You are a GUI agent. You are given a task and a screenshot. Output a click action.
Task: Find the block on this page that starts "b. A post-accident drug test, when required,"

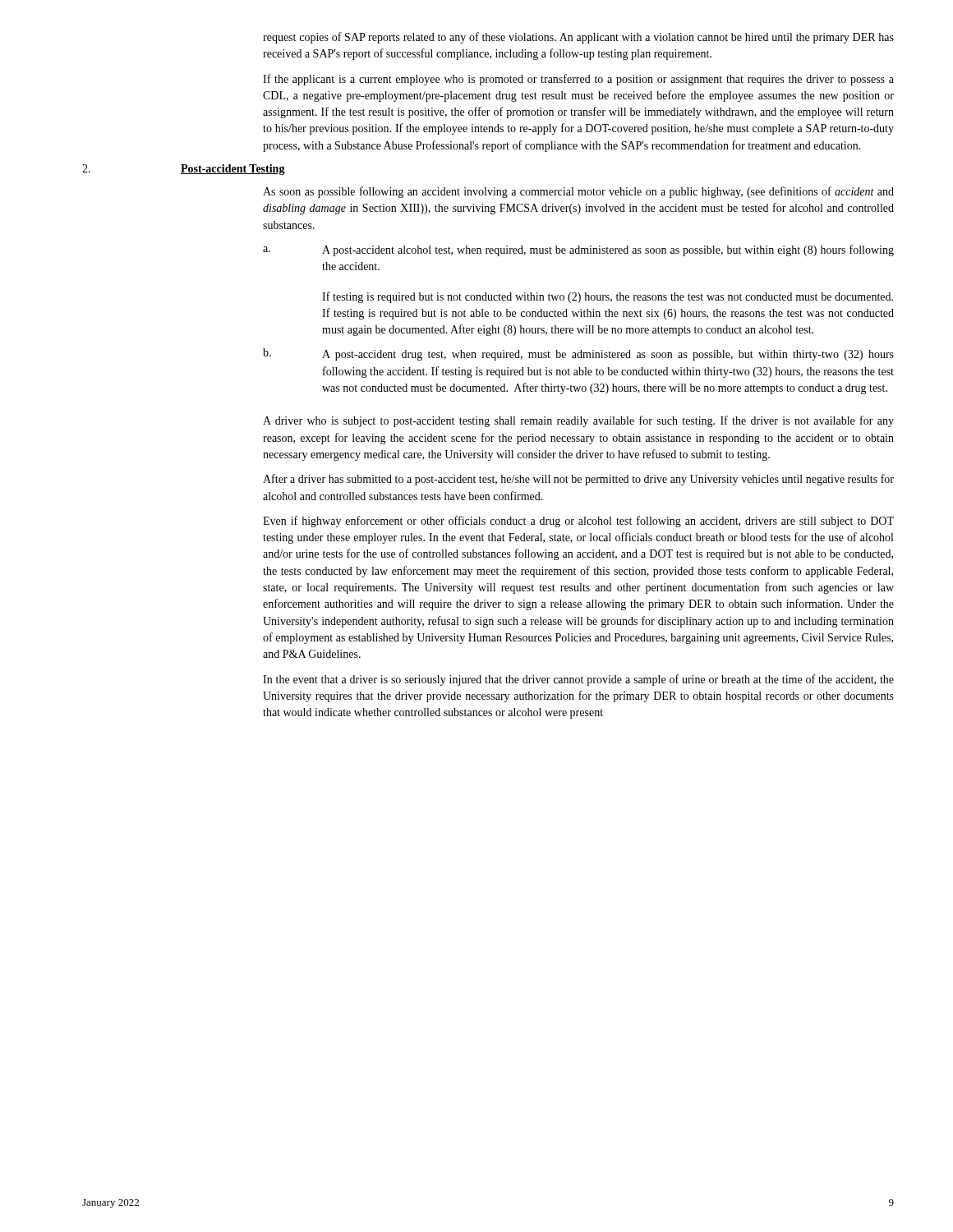click(578, 376)
